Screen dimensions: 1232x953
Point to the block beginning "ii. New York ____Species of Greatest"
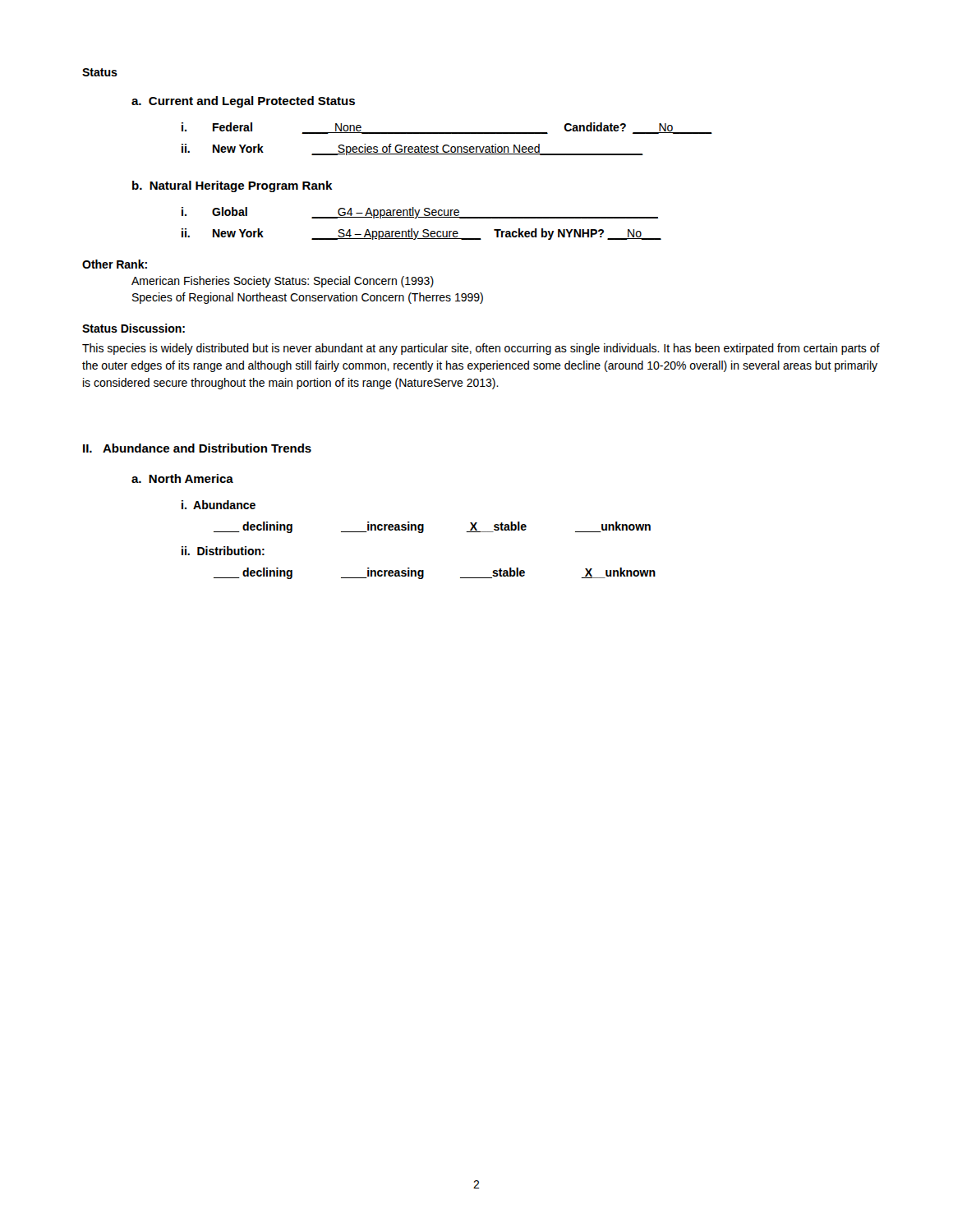point(412,149)
